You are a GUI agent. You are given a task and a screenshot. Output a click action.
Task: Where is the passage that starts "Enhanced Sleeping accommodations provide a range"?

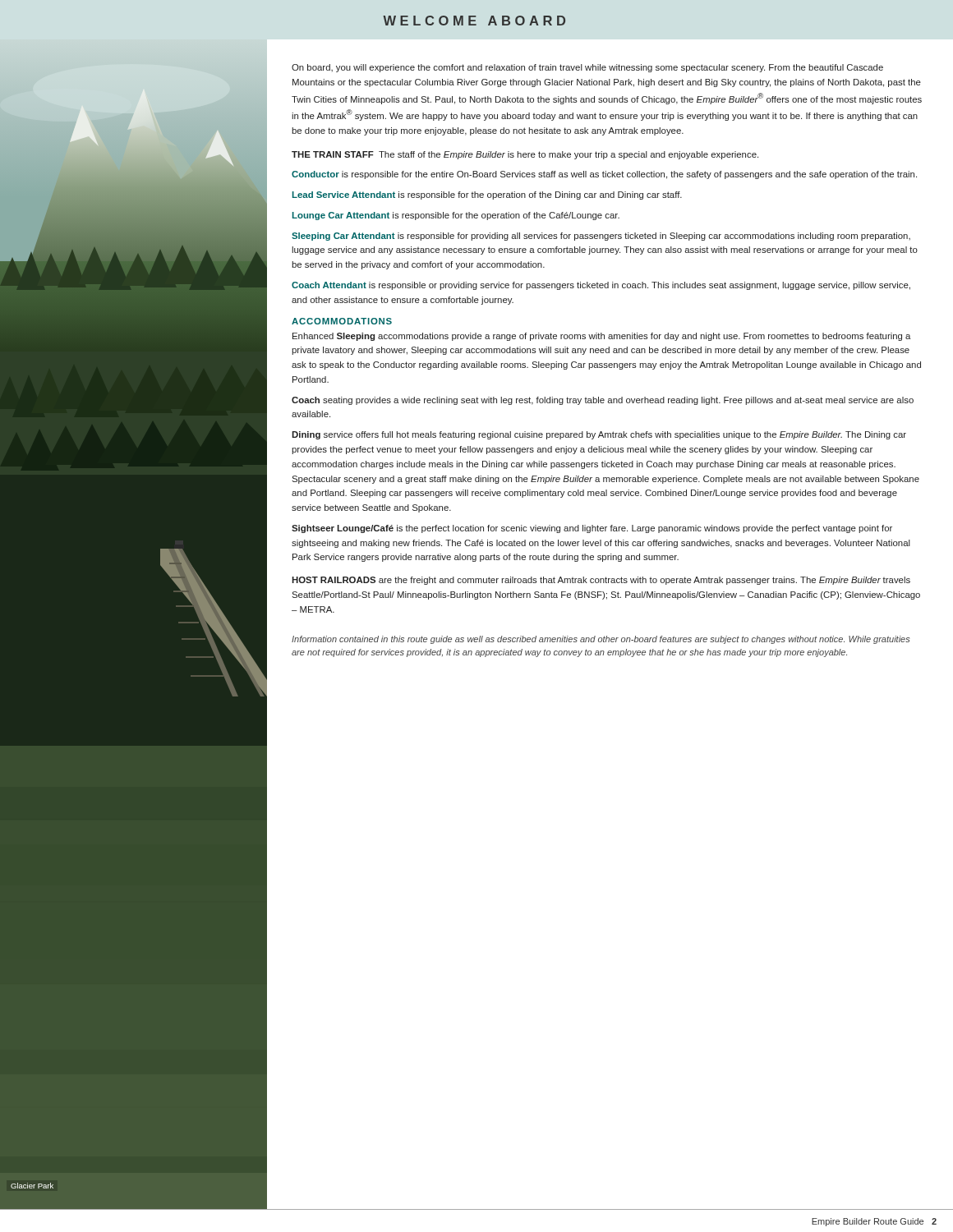pyautogui.click(x=607, y=357)
